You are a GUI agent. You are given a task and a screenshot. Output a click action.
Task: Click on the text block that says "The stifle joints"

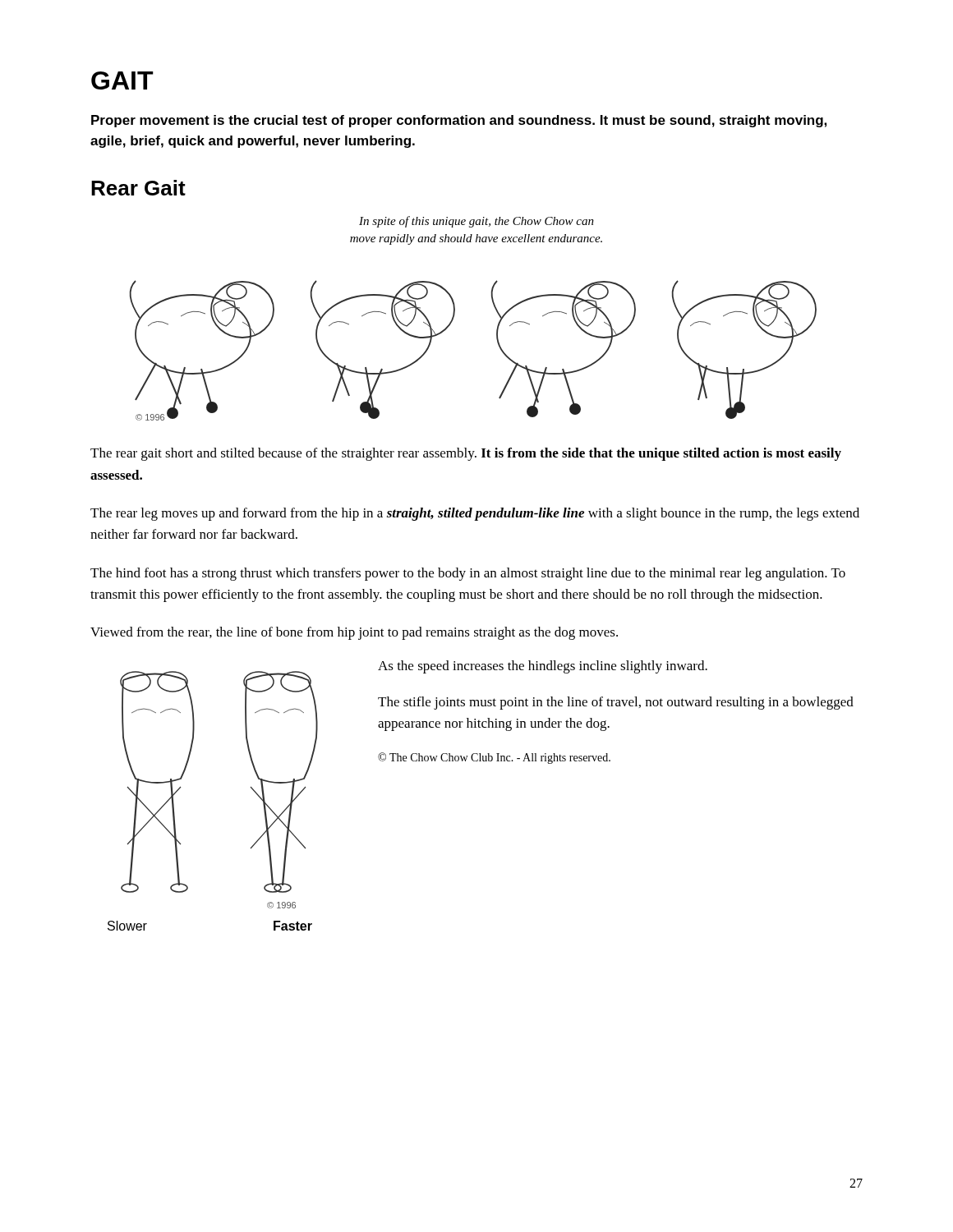click(620, 713)
